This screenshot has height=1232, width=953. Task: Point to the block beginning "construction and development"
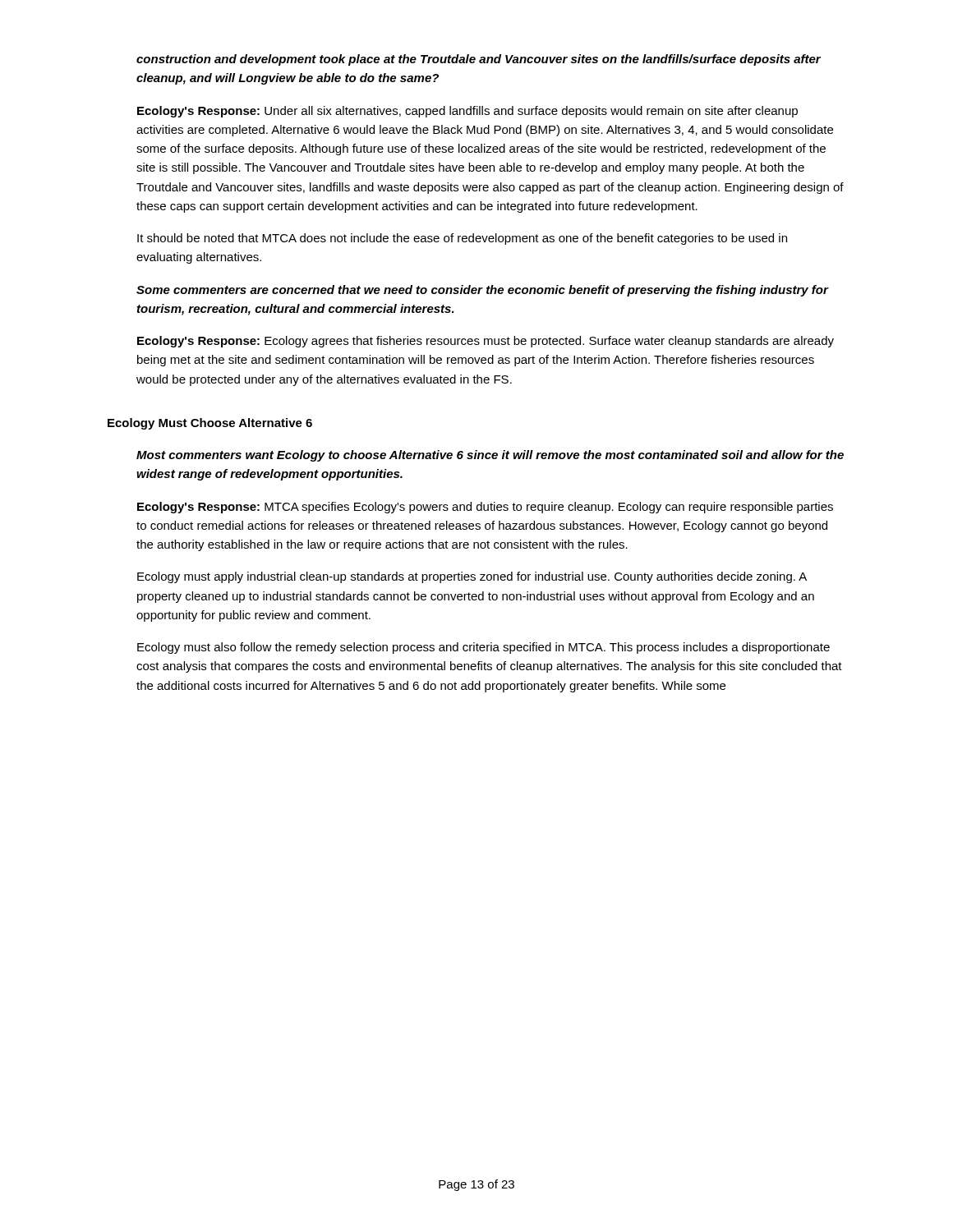[491, 68]
